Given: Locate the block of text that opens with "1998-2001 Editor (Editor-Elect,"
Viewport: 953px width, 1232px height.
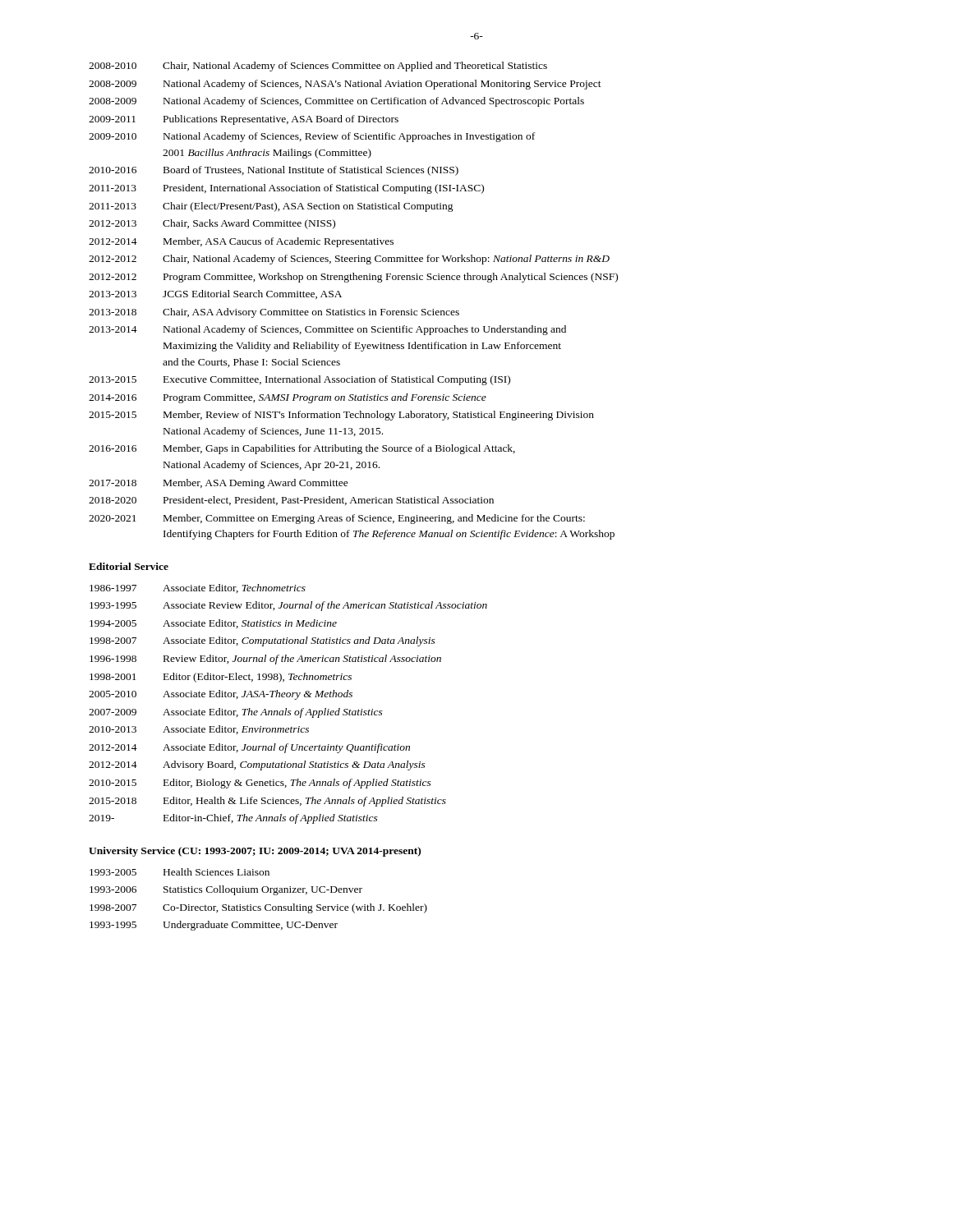Looking at the screenshot, I should [x=221, y=678].
